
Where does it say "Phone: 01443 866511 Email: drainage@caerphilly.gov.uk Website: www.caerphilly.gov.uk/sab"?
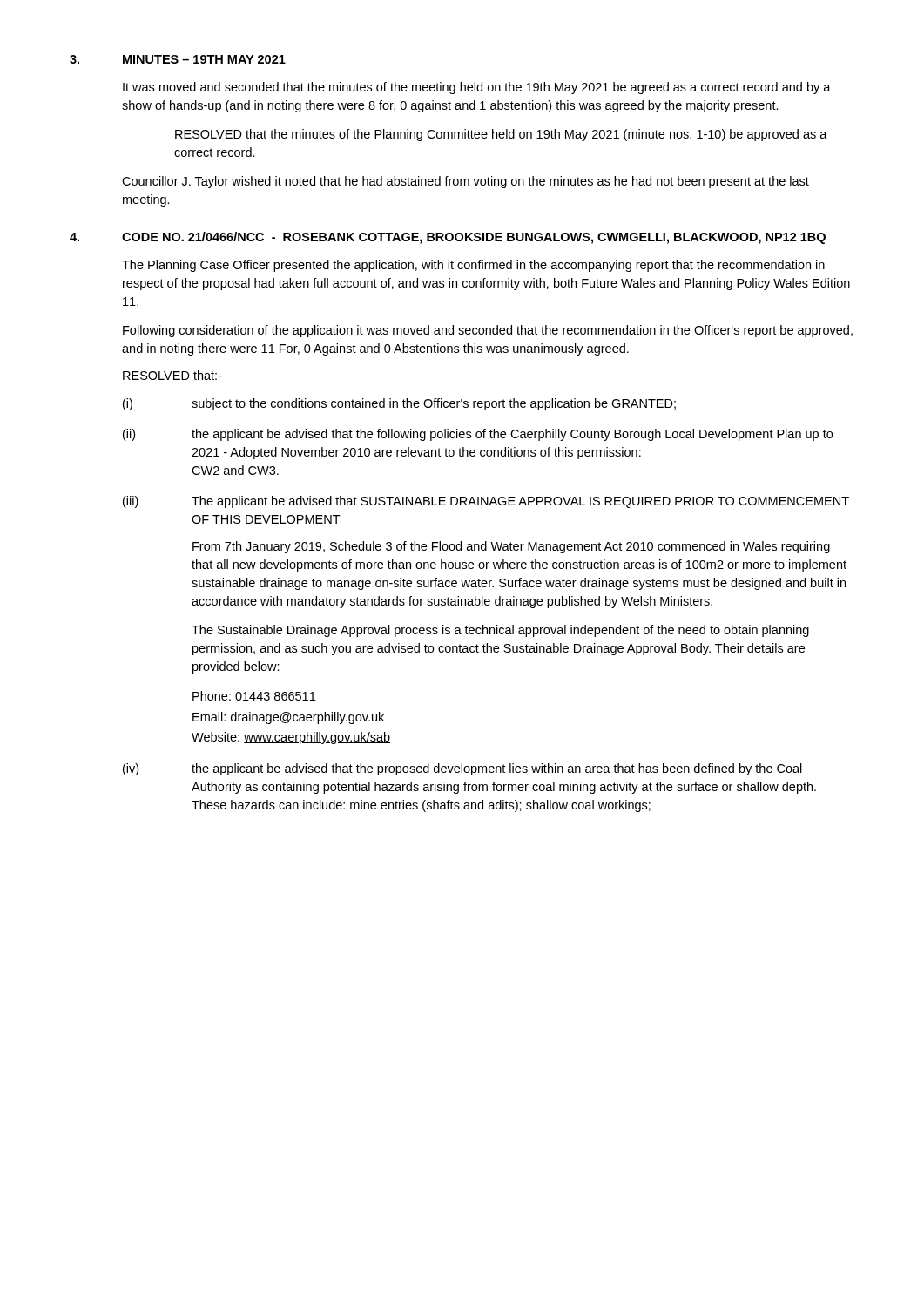[x=291, y=717]
